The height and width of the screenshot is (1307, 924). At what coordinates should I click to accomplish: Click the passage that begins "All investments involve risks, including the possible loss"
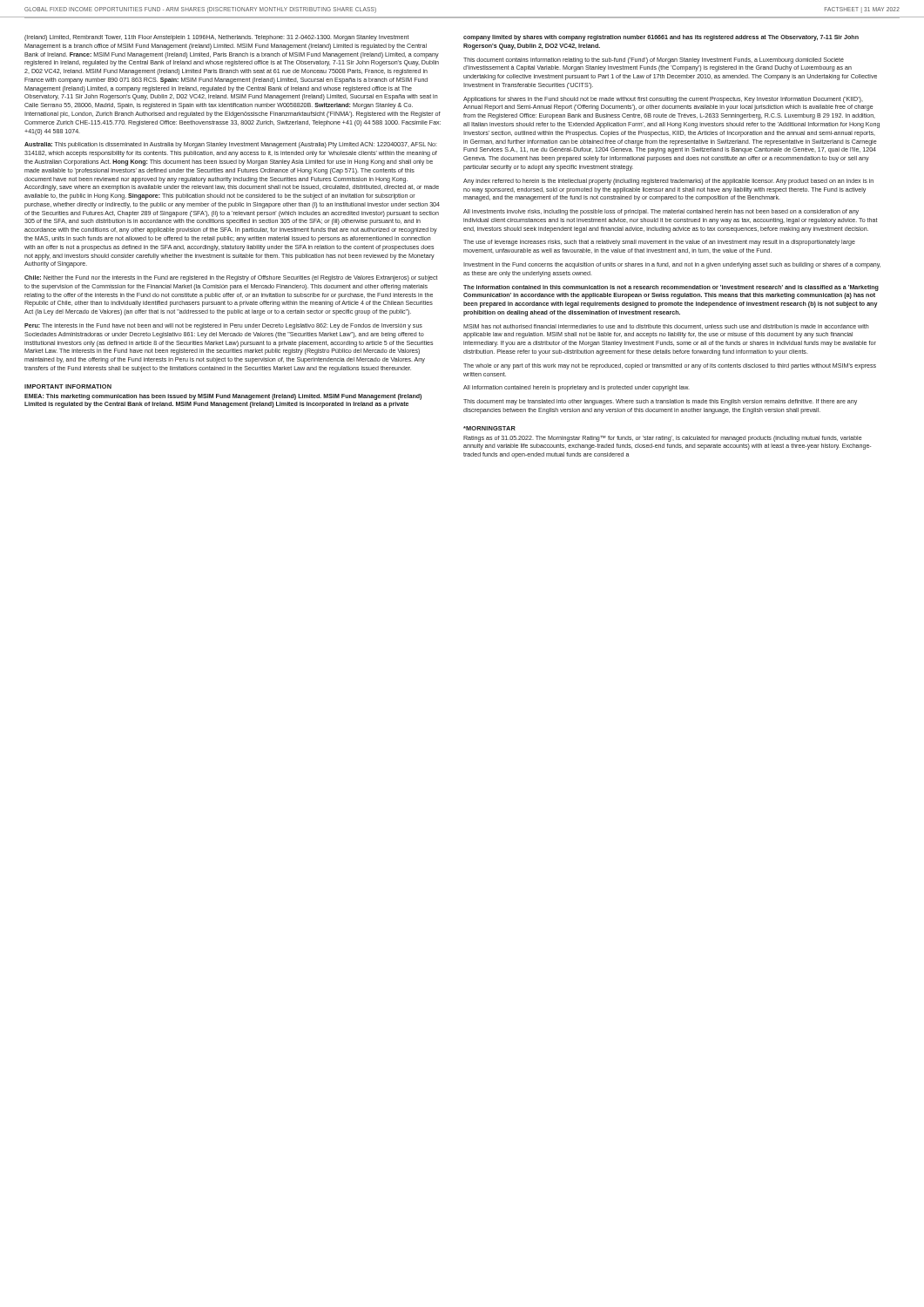672,221
